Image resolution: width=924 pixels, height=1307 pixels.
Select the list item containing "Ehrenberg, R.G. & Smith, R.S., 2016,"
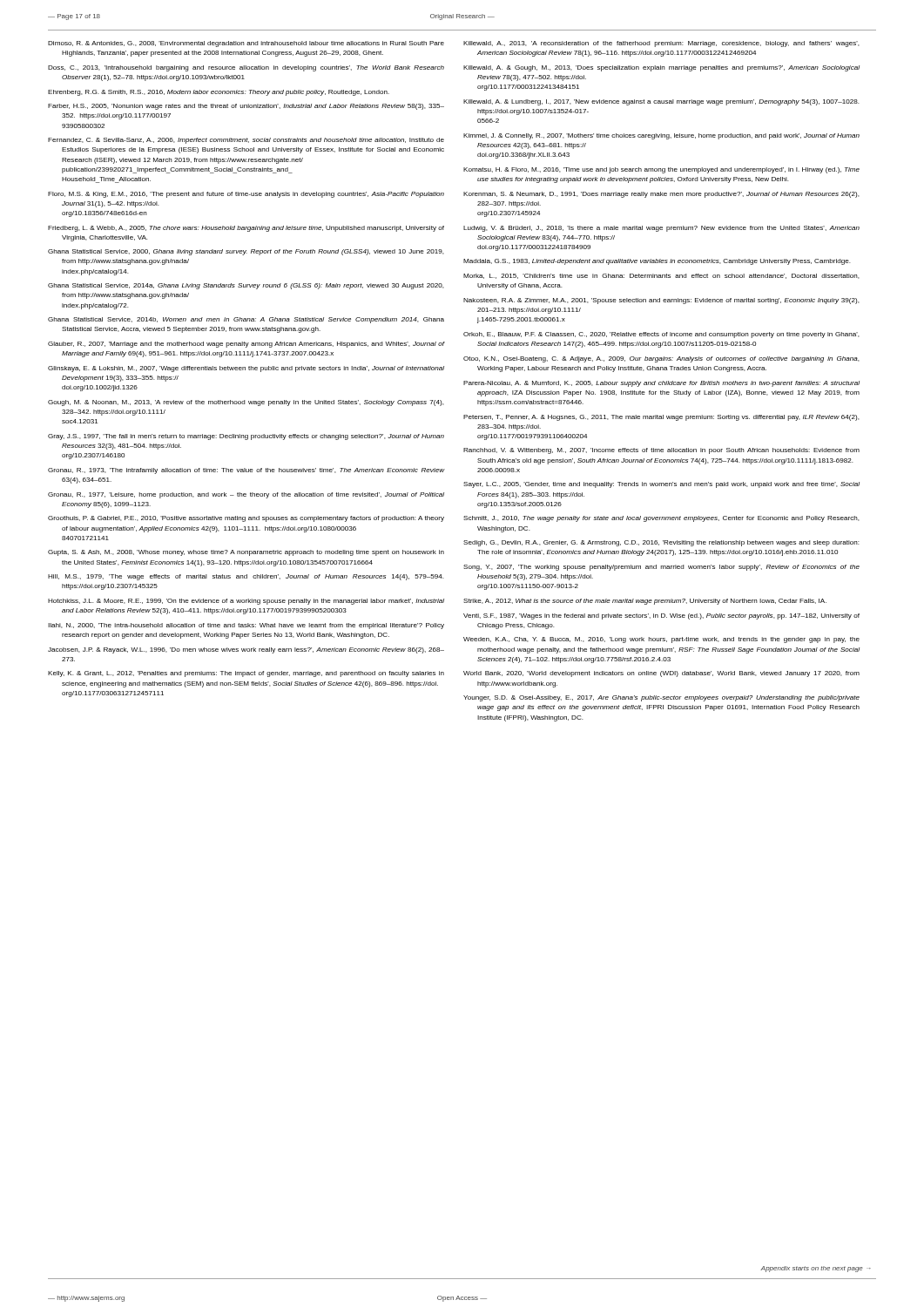point(219,92)
